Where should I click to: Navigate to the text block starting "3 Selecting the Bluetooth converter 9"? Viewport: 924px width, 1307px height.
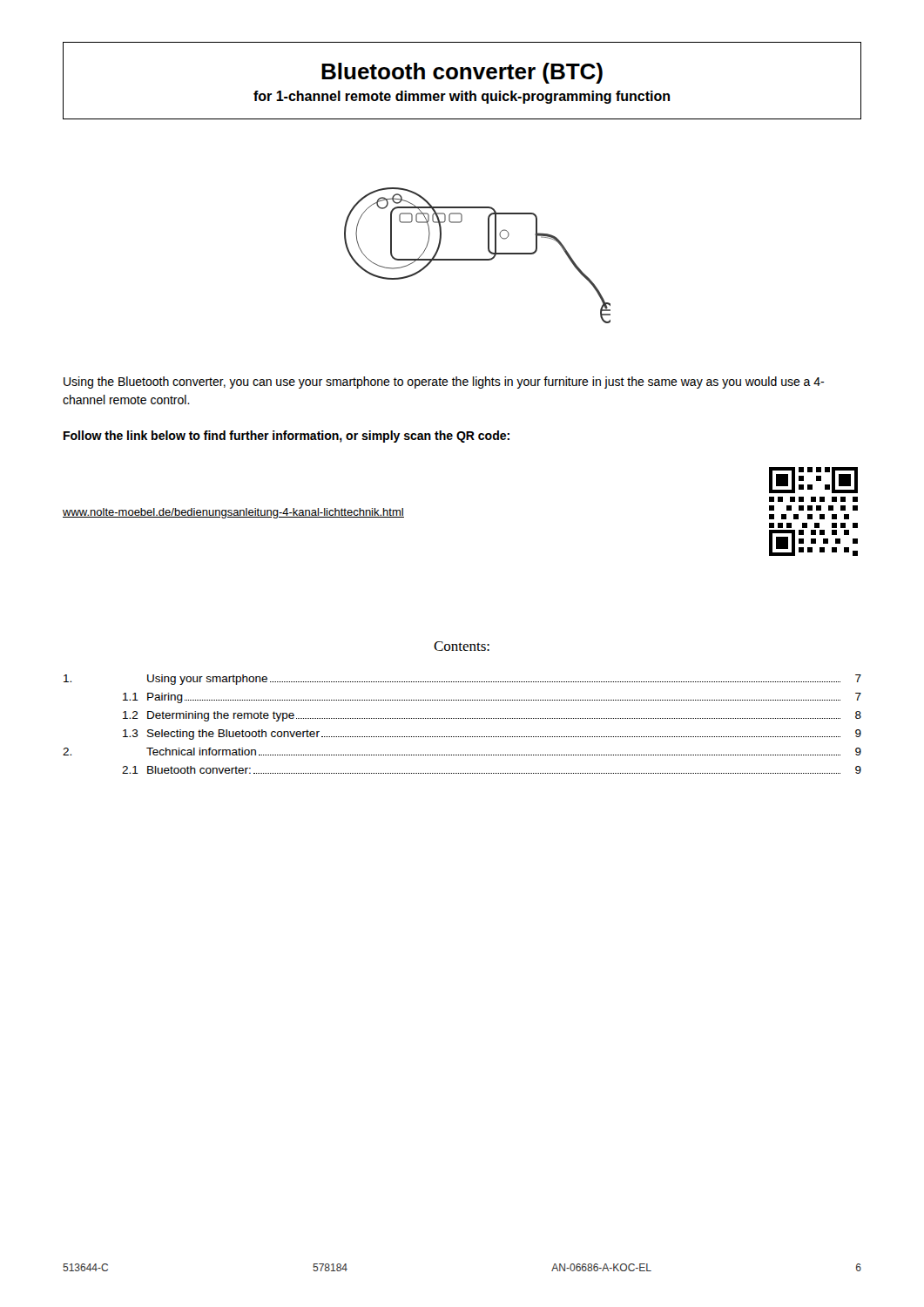[462, 733]
